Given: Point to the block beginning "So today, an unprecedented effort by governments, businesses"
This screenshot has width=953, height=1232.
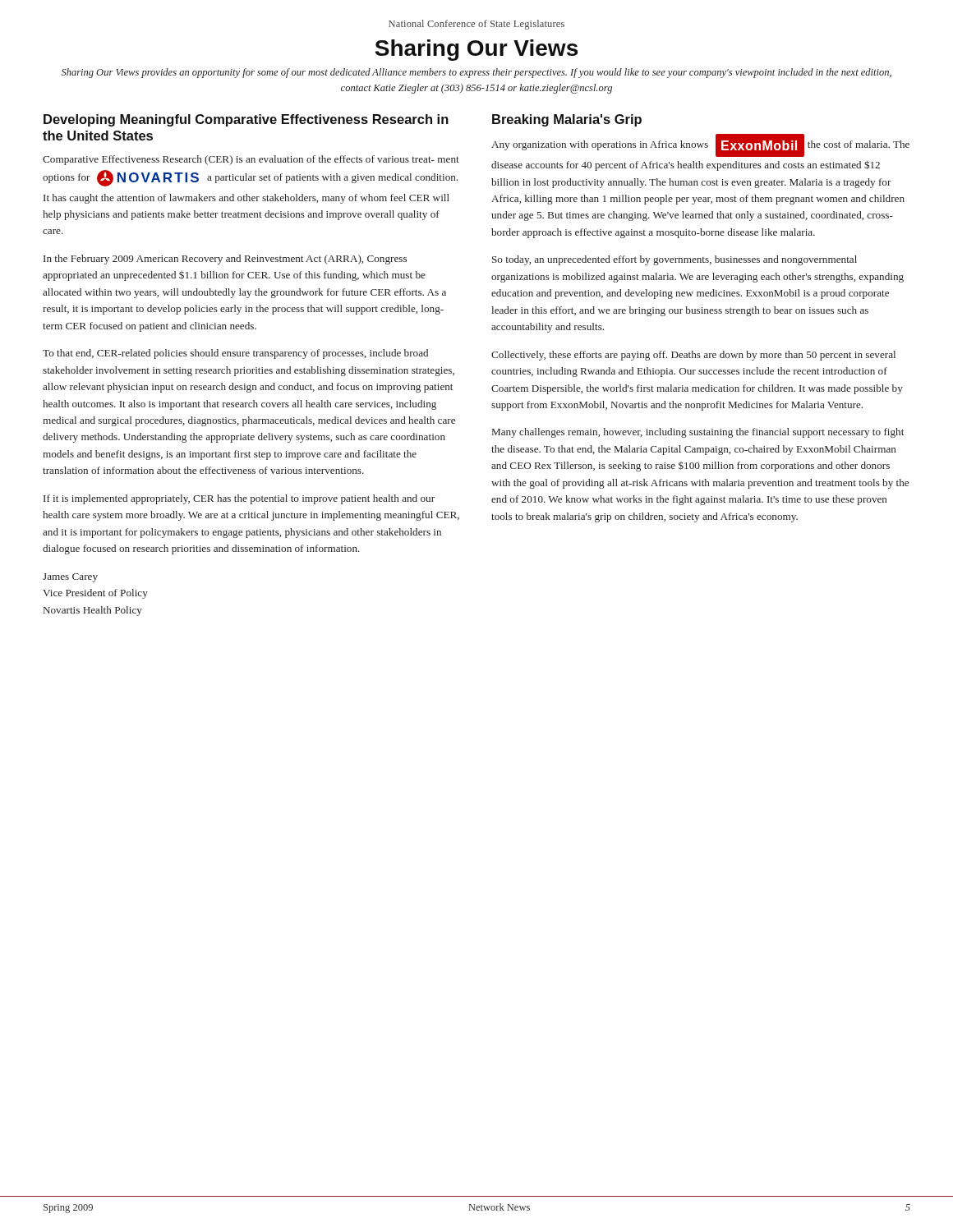Looking at the screenshot, I should coord(698,293).
